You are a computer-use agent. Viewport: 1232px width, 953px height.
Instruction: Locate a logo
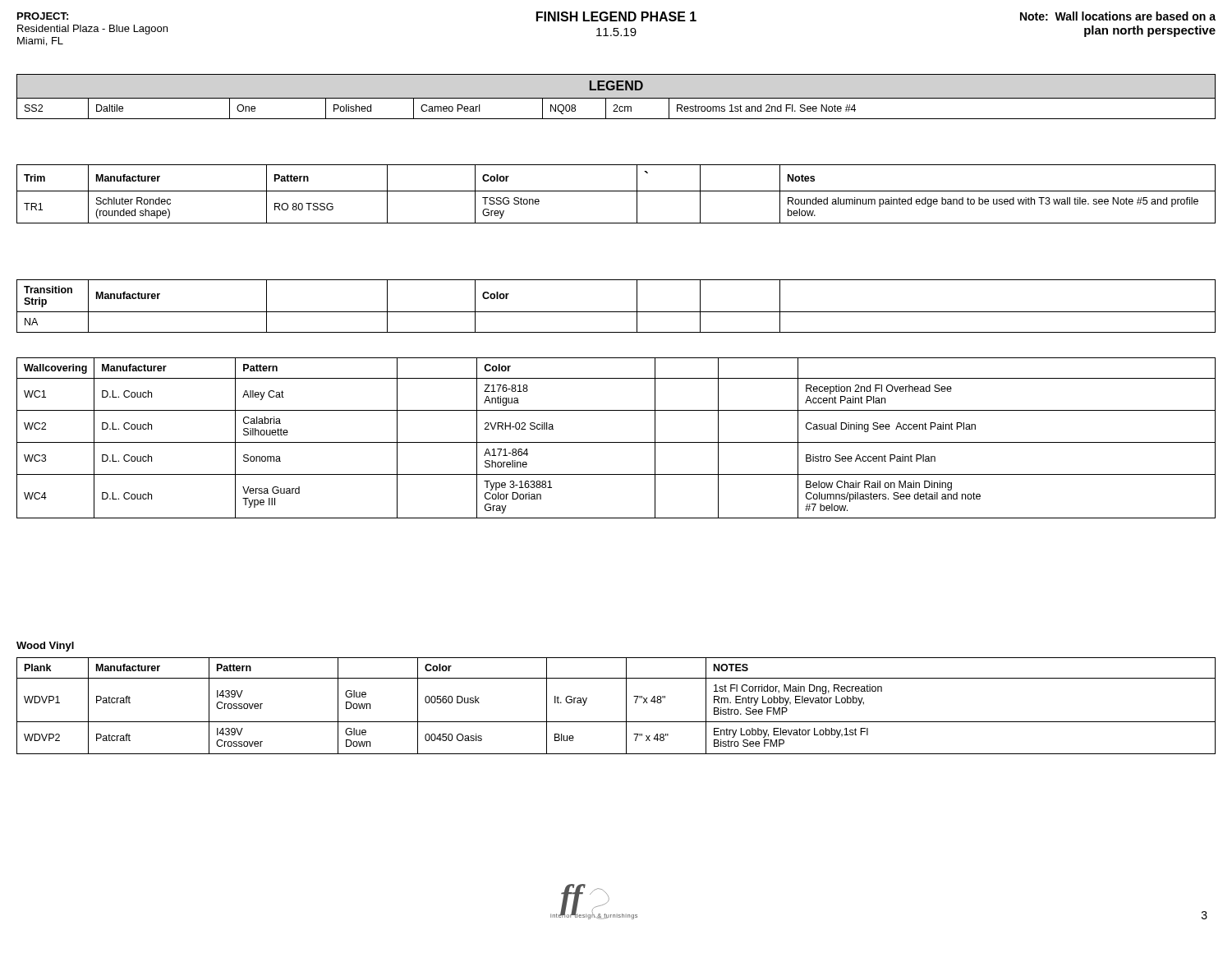pos(616,900)
